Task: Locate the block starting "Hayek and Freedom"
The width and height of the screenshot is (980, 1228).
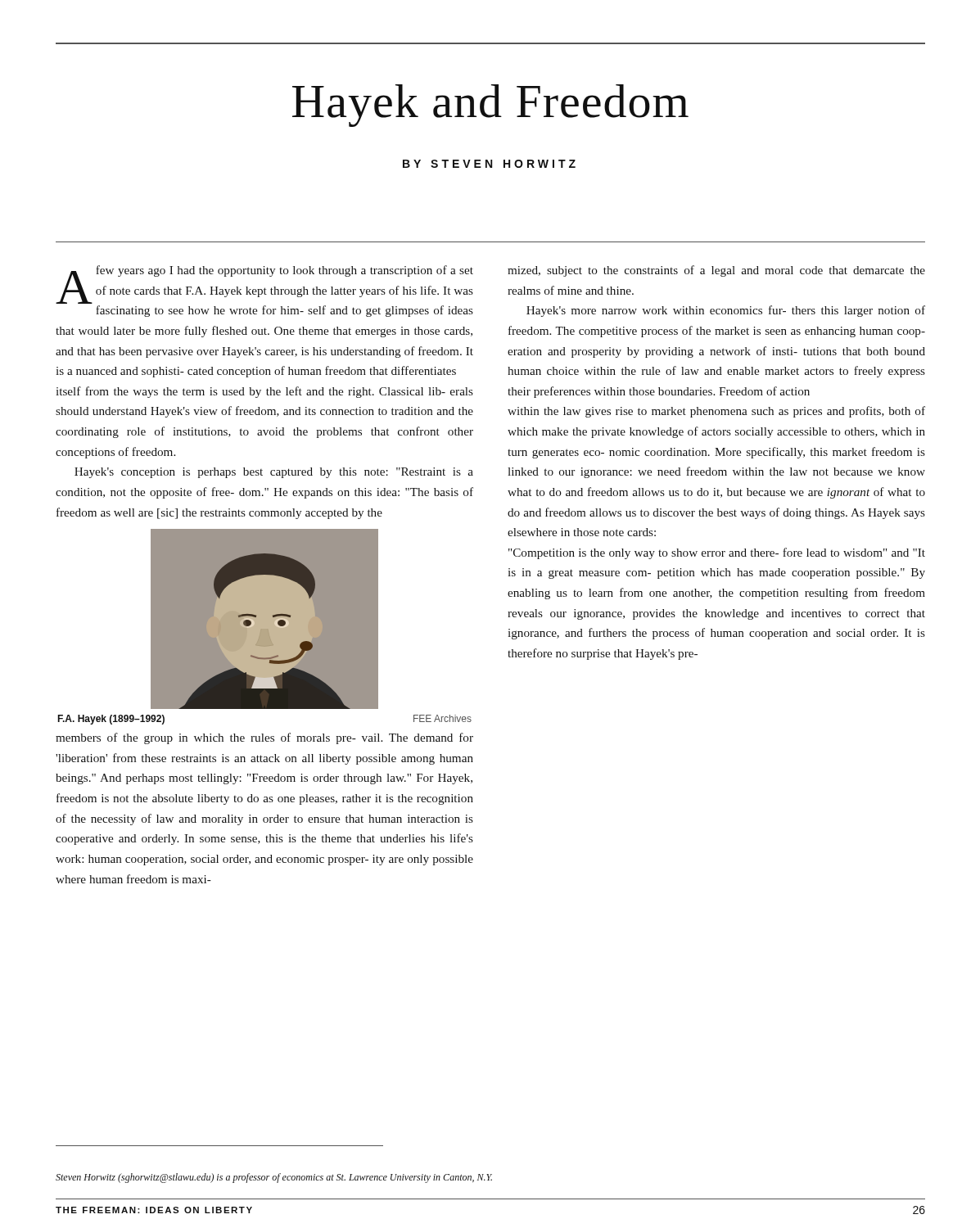Action: (490, 97)
